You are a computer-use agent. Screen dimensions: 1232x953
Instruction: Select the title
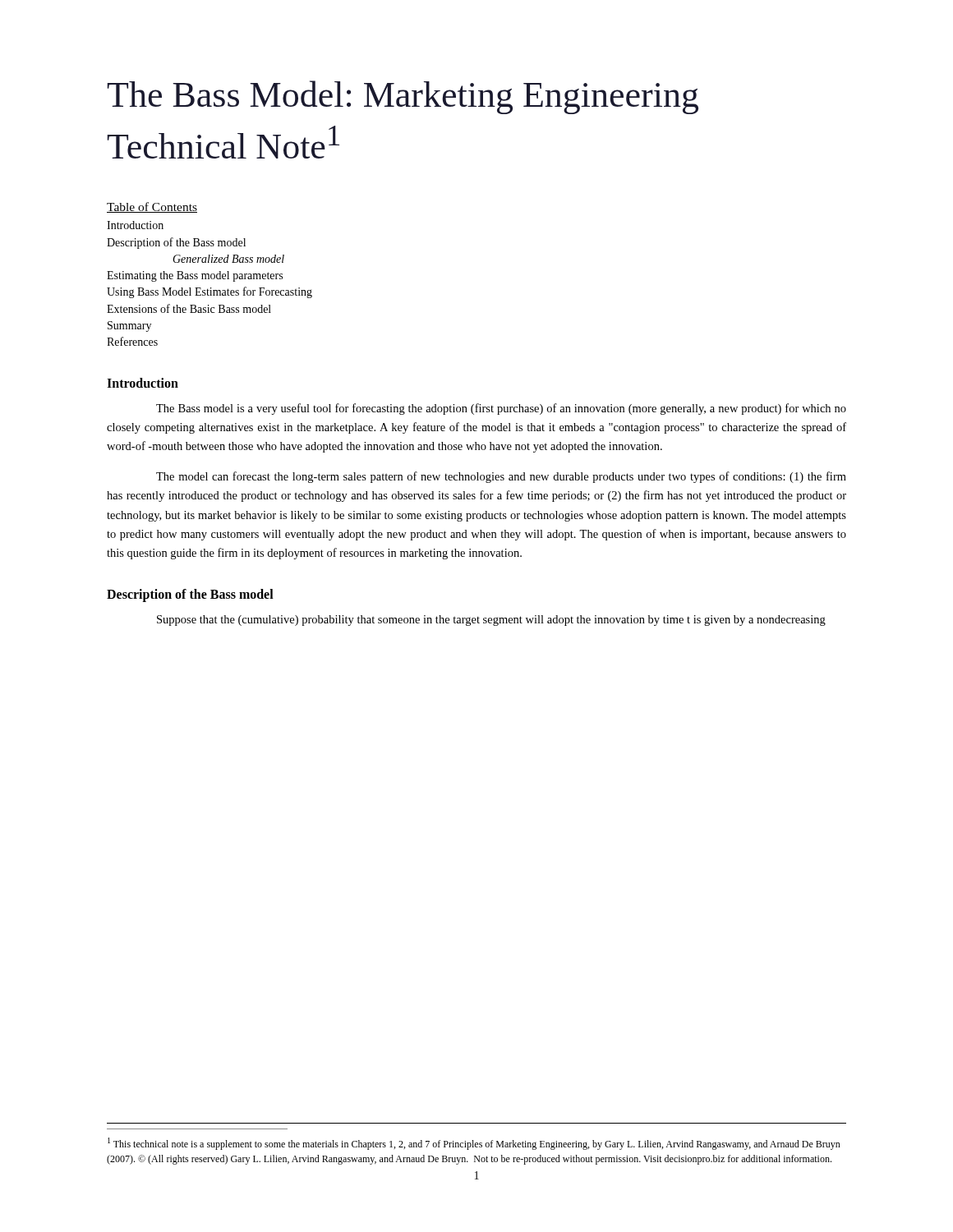point(476,121)
